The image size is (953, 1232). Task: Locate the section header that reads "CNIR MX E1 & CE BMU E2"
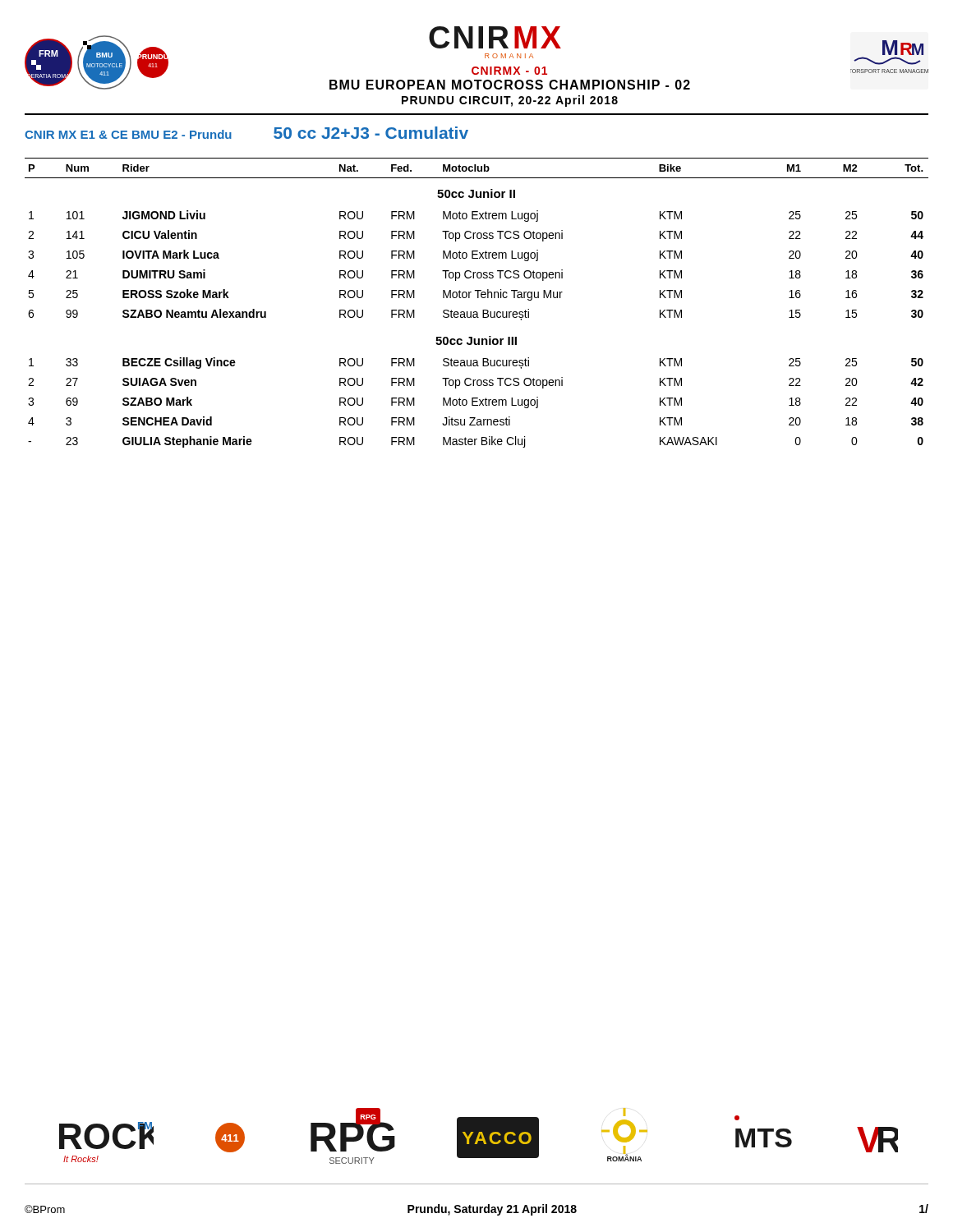pyautogui.click(x=128, y=134)
